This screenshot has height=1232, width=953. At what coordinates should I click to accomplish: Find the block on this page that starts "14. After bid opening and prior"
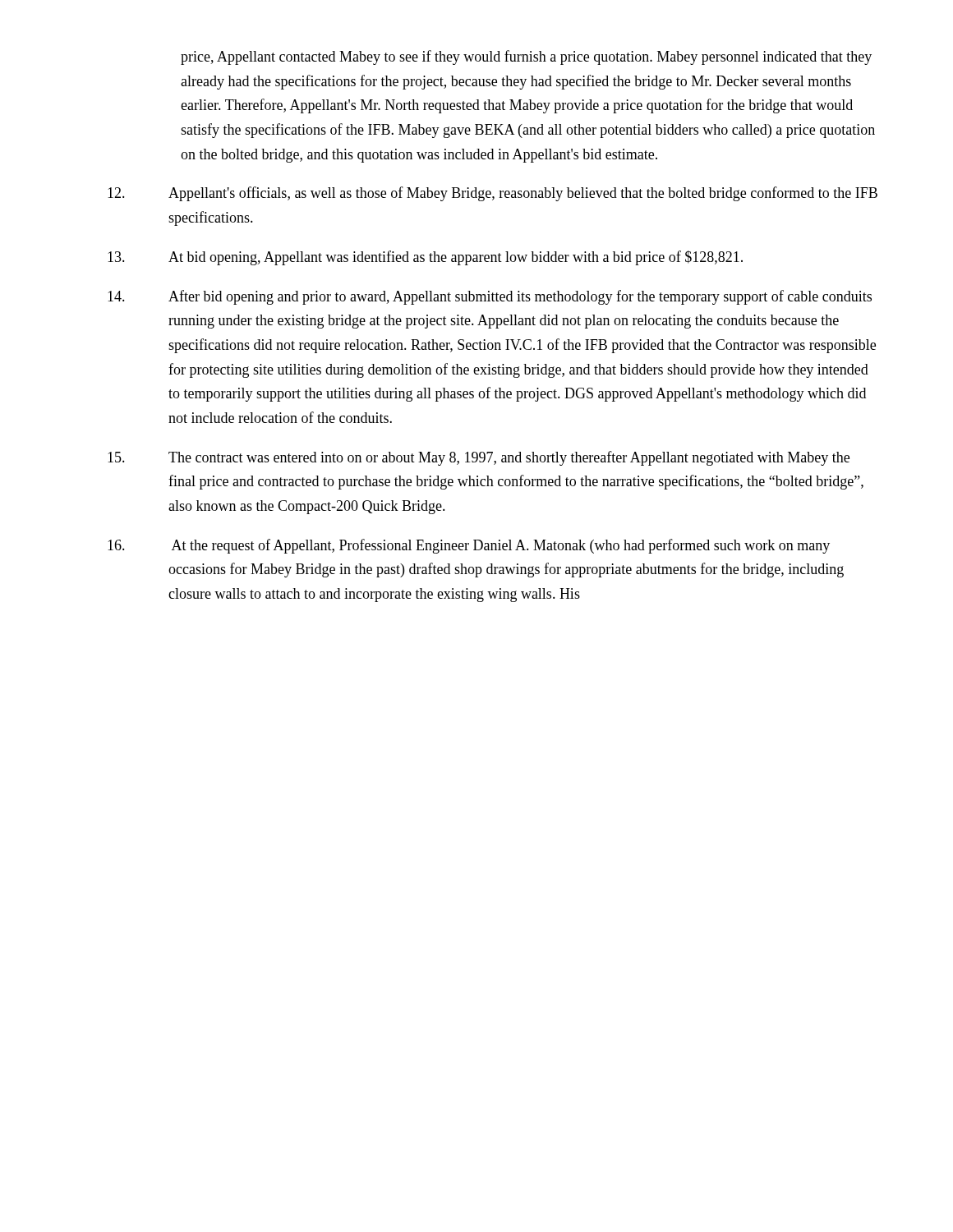point(493,358)
